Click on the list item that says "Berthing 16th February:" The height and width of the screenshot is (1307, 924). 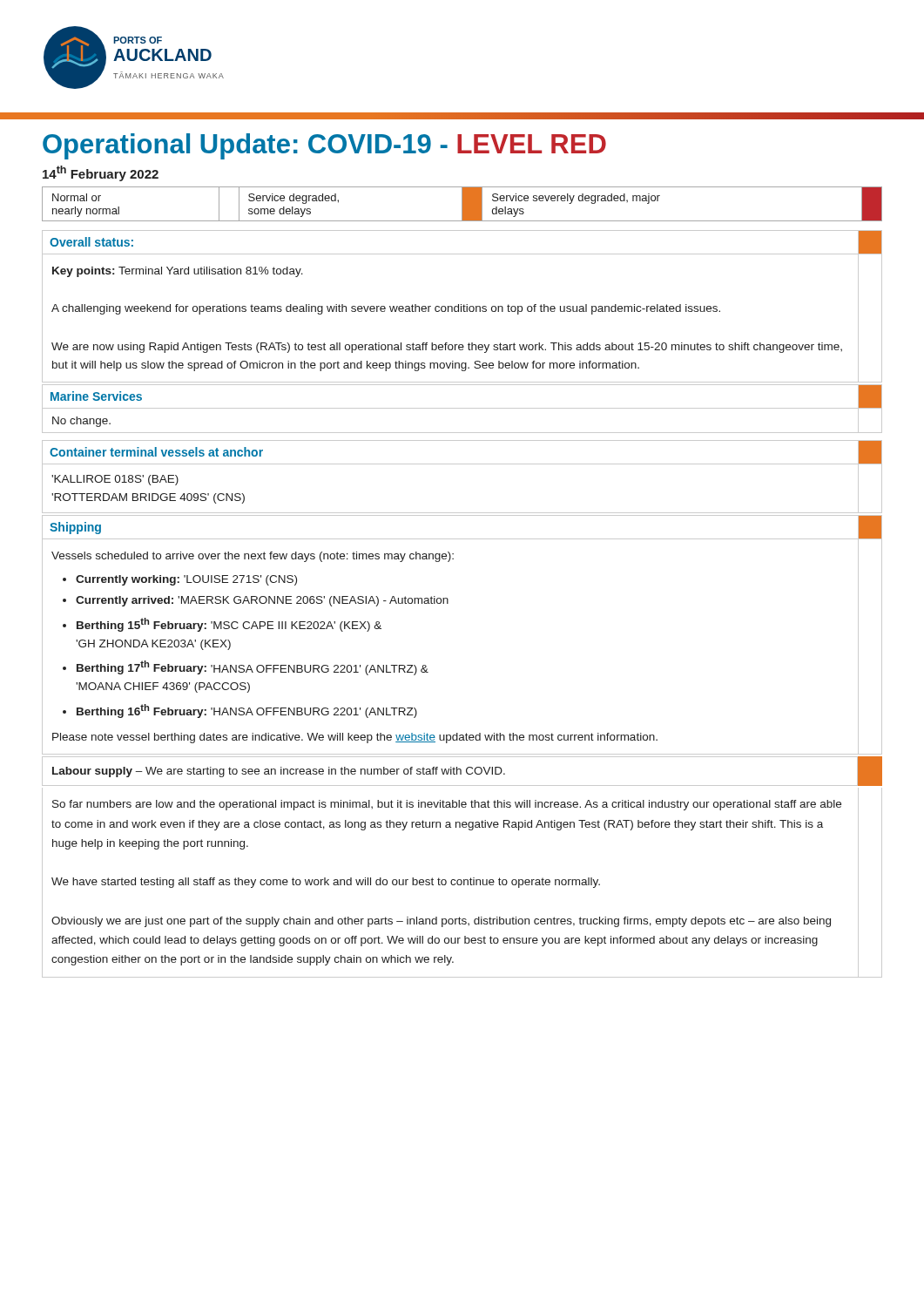coord(247,710)
